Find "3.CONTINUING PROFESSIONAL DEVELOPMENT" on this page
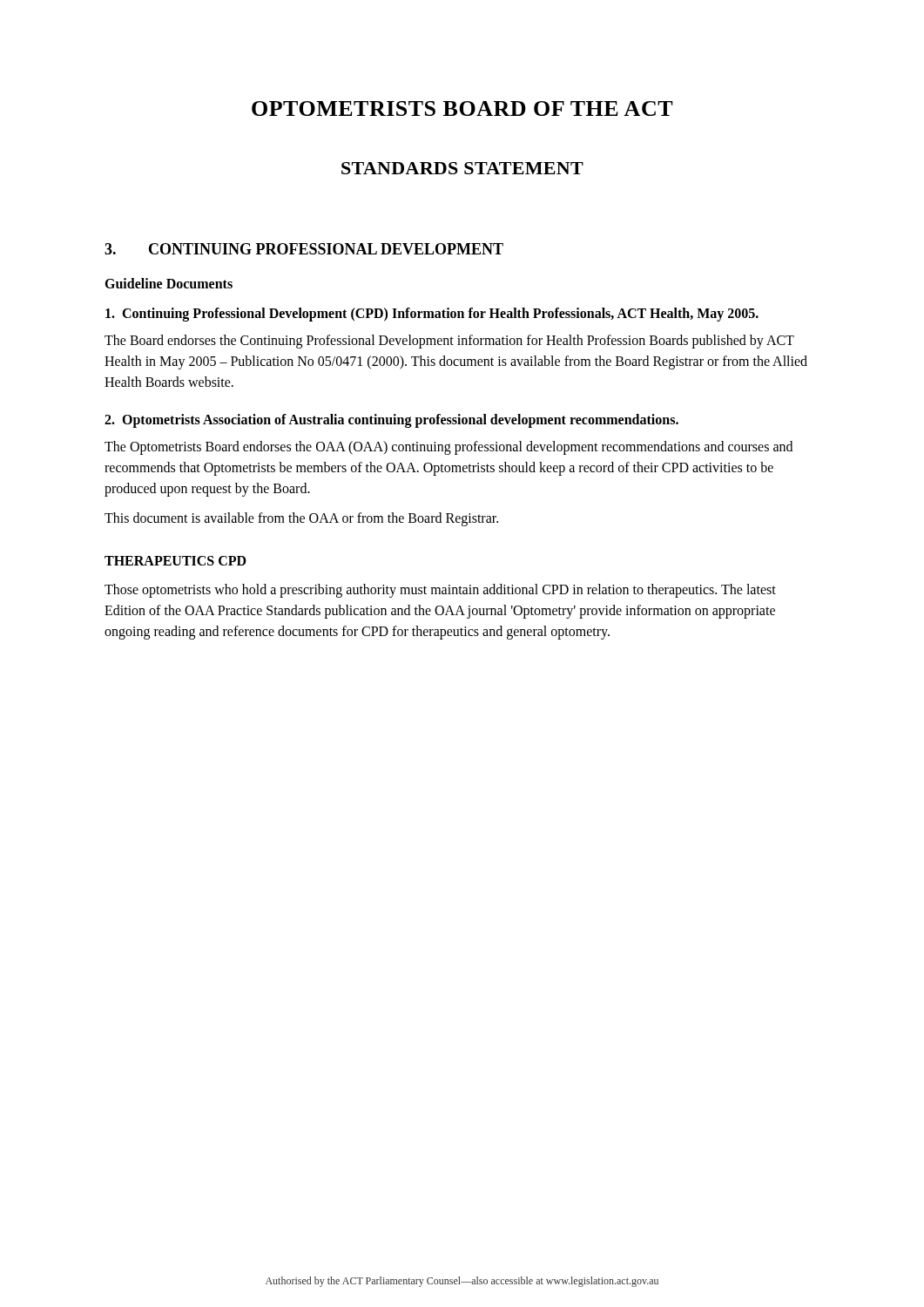 pos(304,250)
